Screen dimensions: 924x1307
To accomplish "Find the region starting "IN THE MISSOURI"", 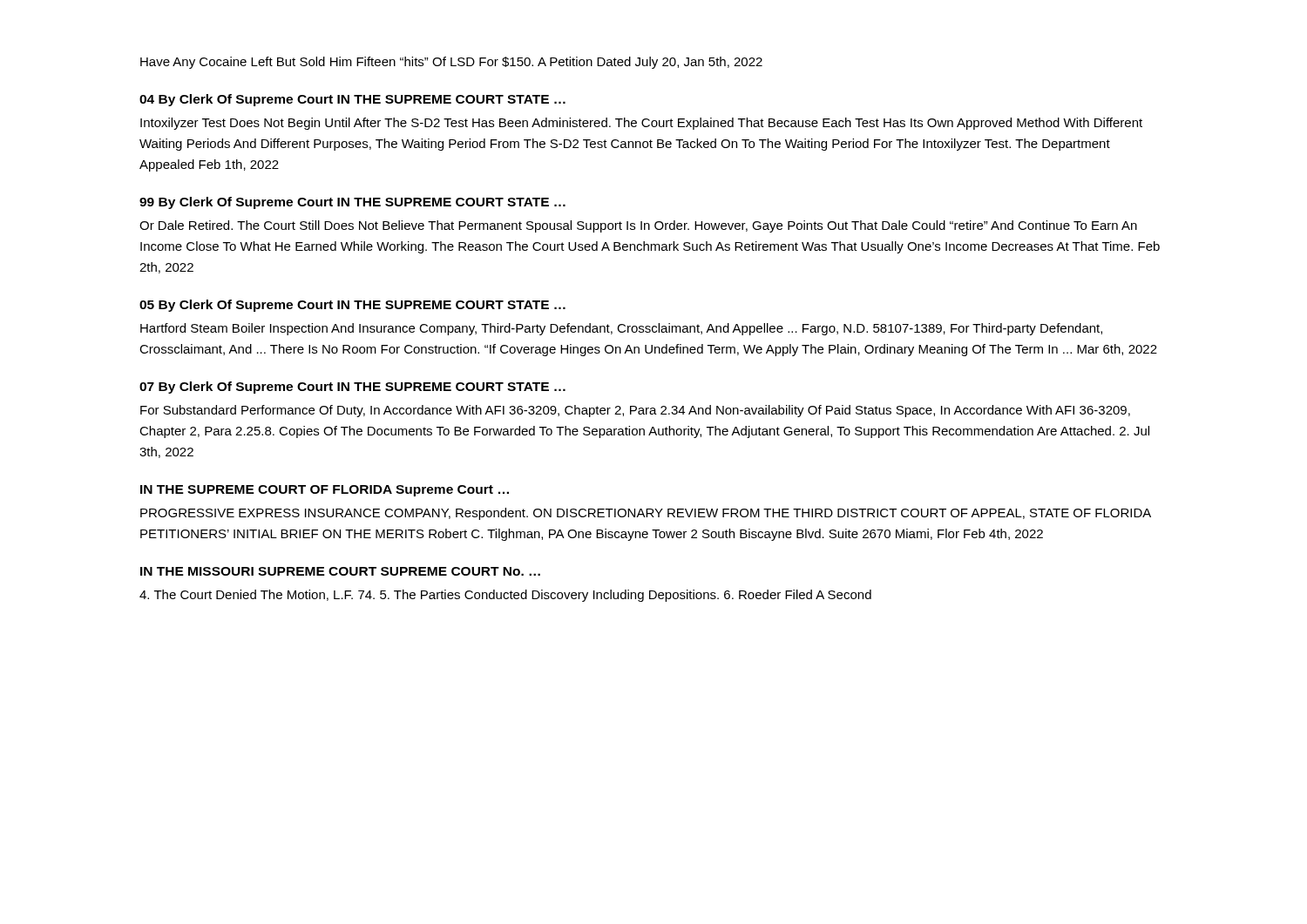I will pos(341,570).
